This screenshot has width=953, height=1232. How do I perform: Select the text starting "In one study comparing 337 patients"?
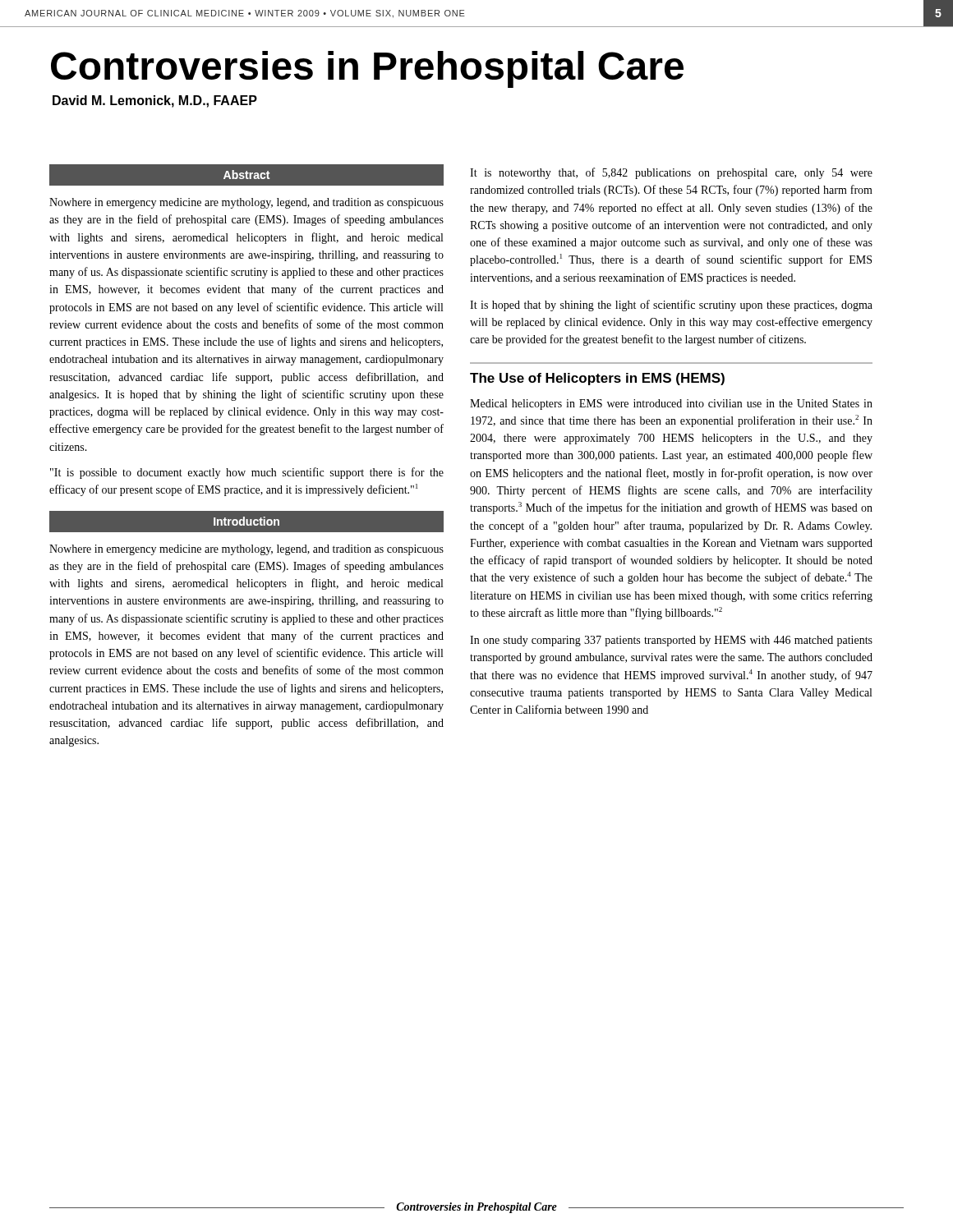pyautogui.click(x=671, y=675)
